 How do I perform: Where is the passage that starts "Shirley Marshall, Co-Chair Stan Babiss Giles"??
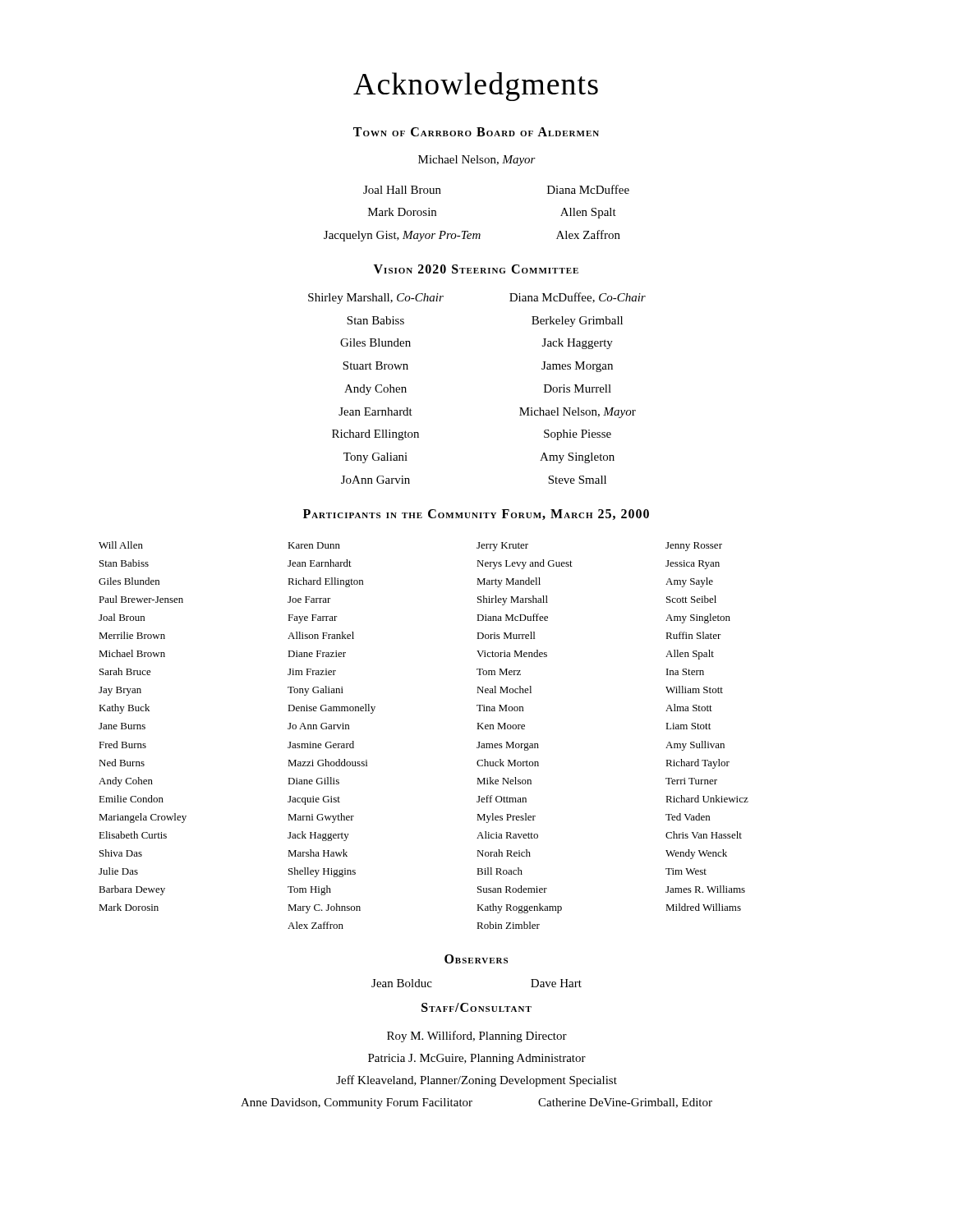click(373, 298)
